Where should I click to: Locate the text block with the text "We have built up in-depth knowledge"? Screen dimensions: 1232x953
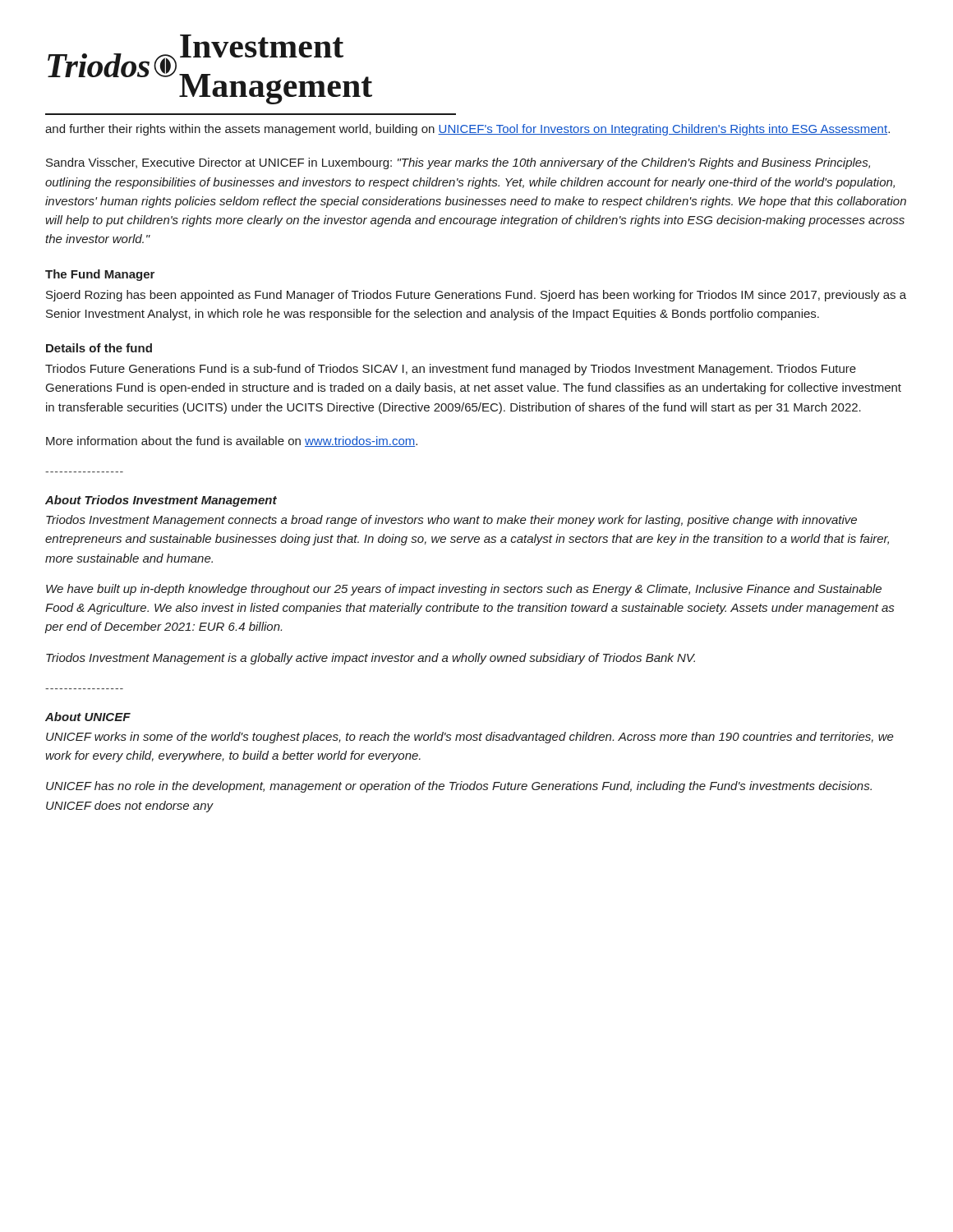click(x=470, y=607)
